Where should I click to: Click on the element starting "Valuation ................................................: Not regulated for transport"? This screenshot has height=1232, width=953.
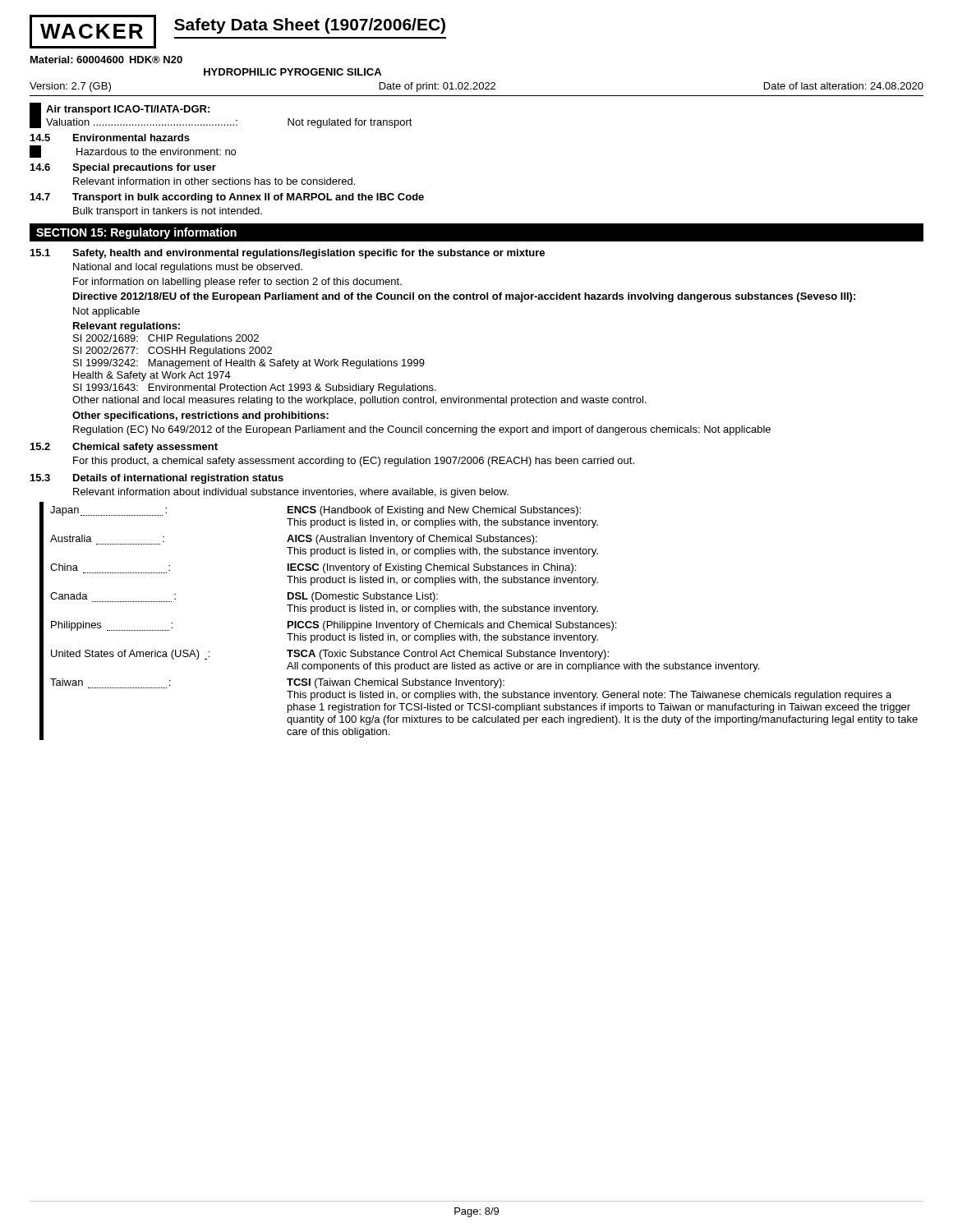click(229, 122)
